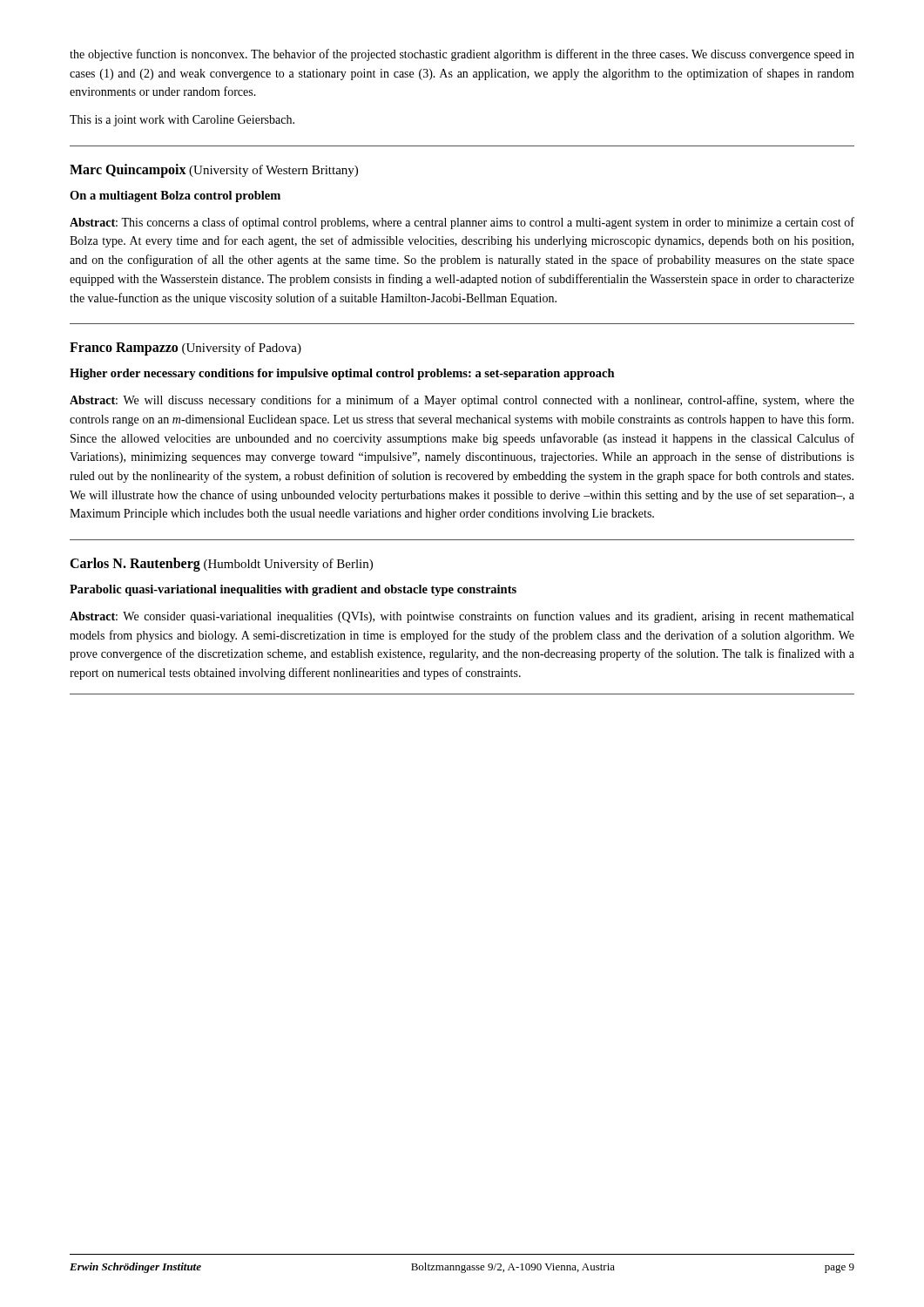This screenshot has height=1307, width=924.
Task: Click on the region starting "Abstract: This concerns a class"
Action: tap(462, 261)
